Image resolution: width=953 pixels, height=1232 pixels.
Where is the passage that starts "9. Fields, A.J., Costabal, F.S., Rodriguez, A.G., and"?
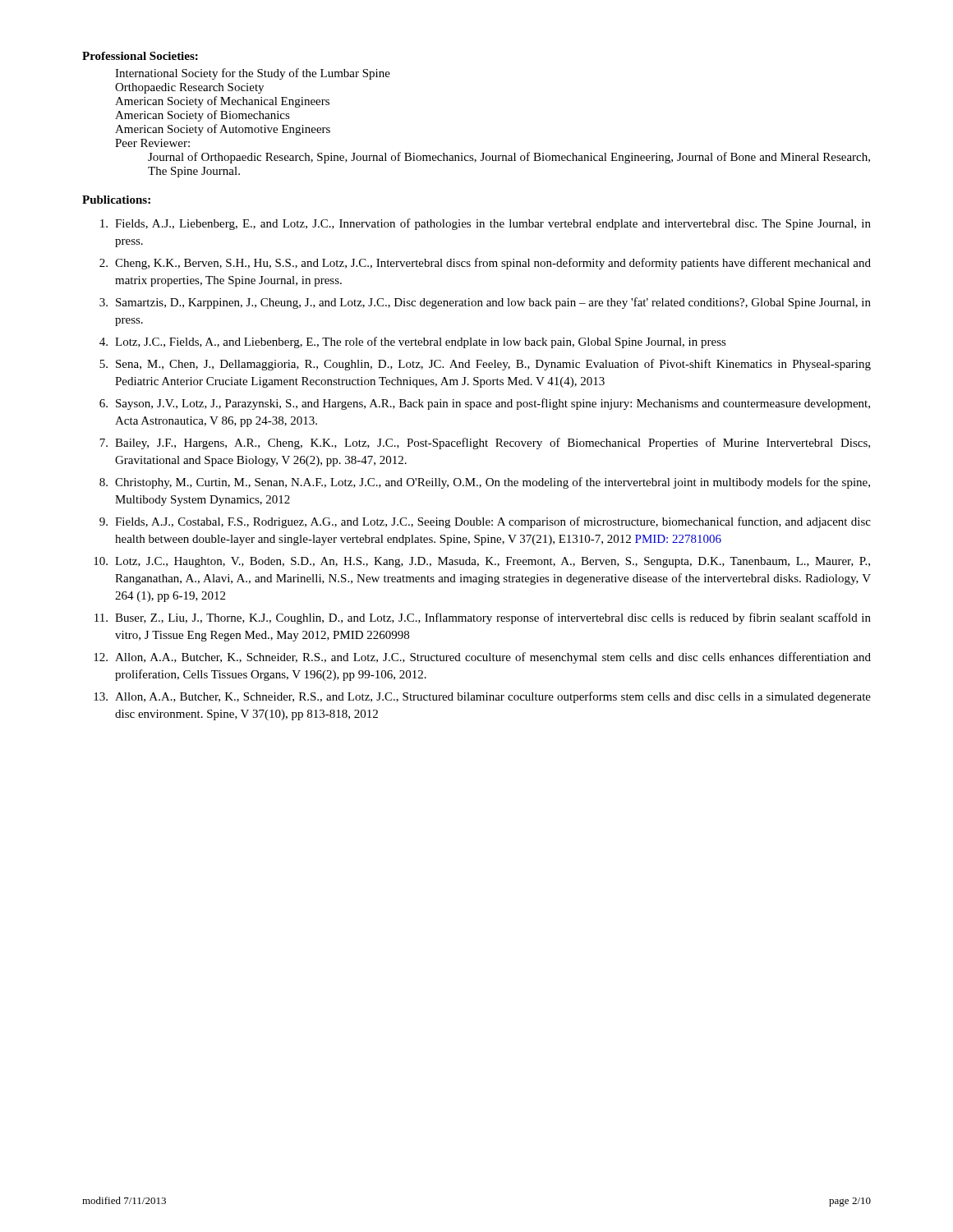(x=476, y=531)
